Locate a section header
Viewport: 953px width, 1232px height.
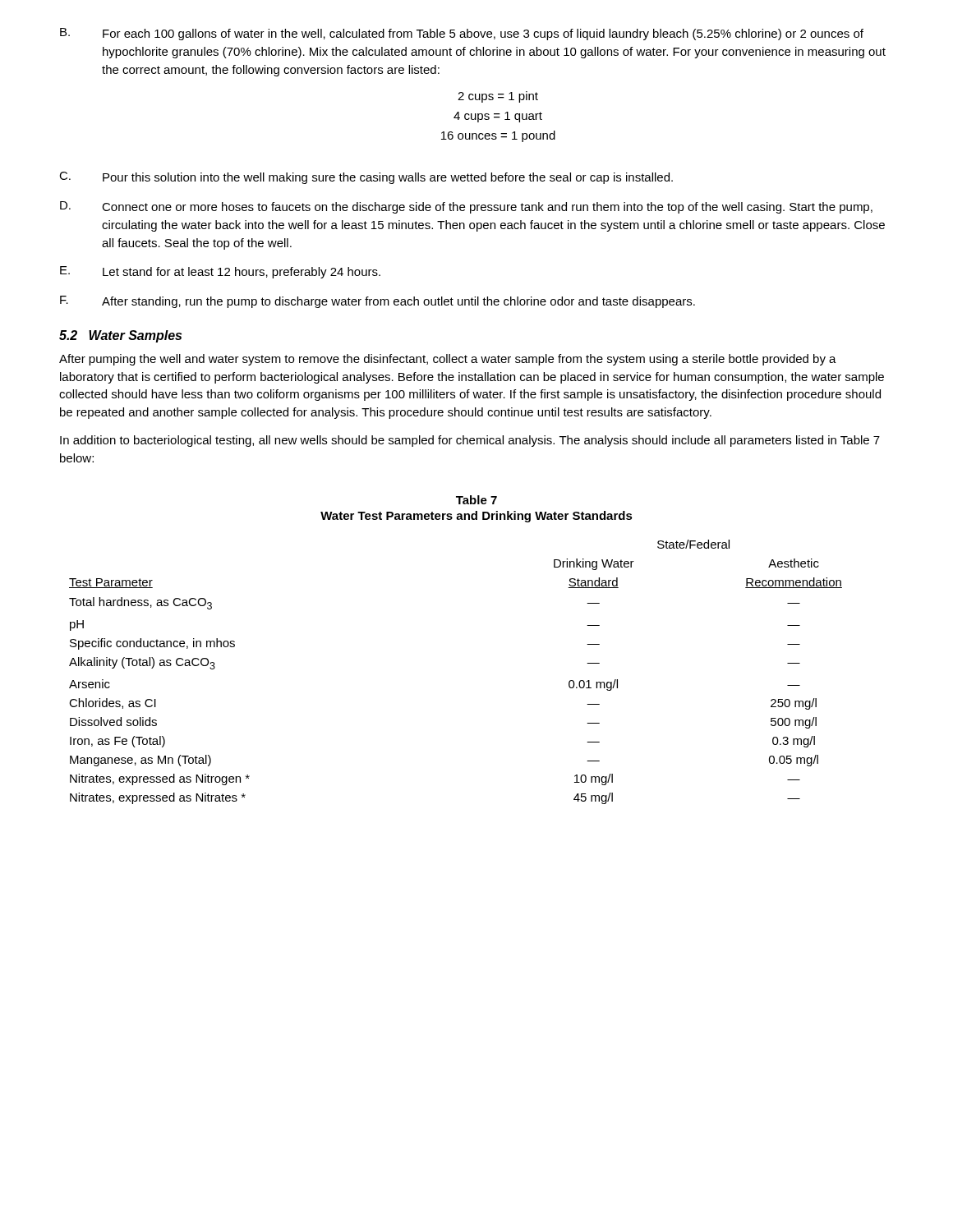click(x=121, y=335)
